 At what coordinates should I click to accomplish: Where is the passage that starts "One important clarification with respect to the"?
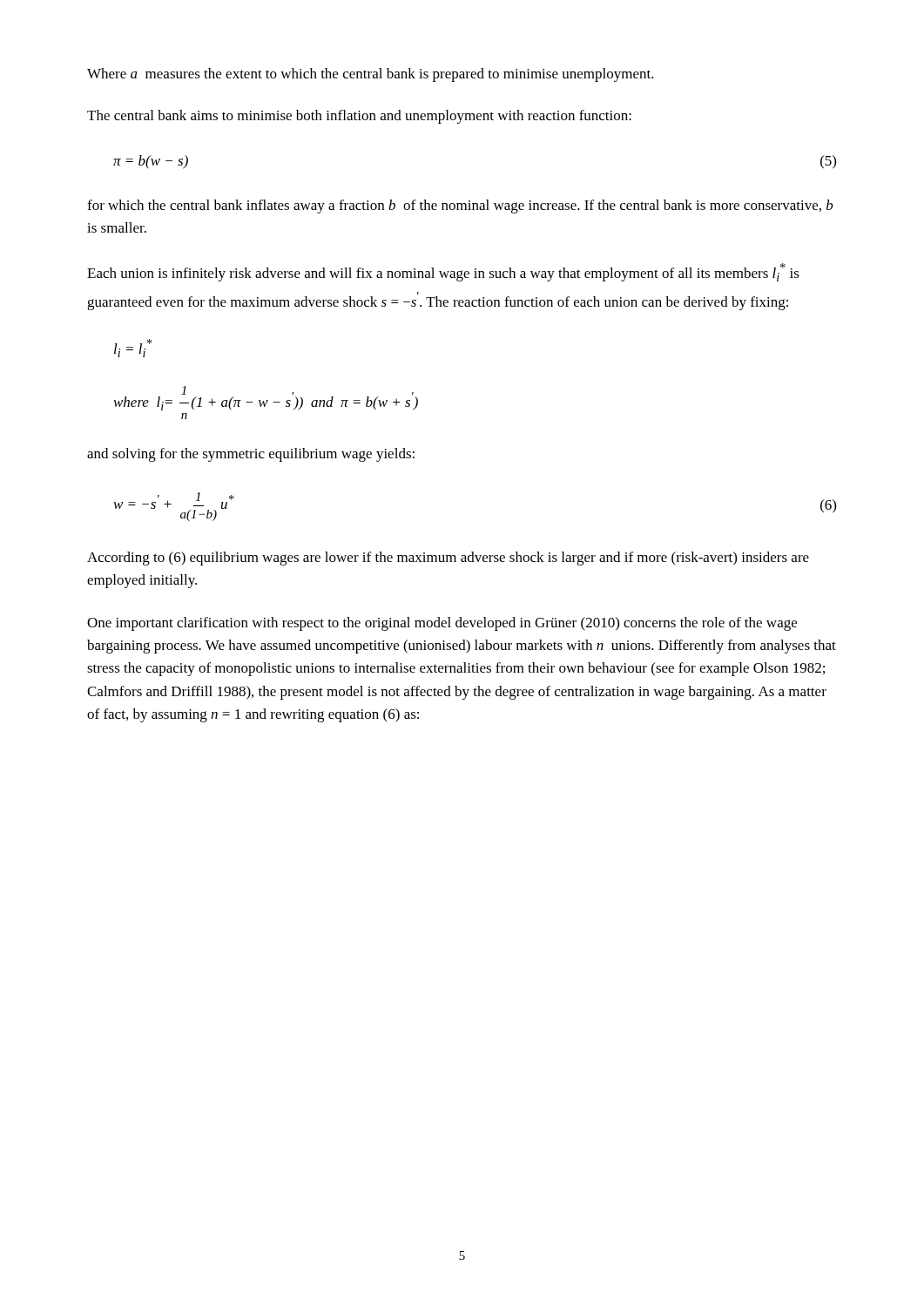[x=461, y=668]
